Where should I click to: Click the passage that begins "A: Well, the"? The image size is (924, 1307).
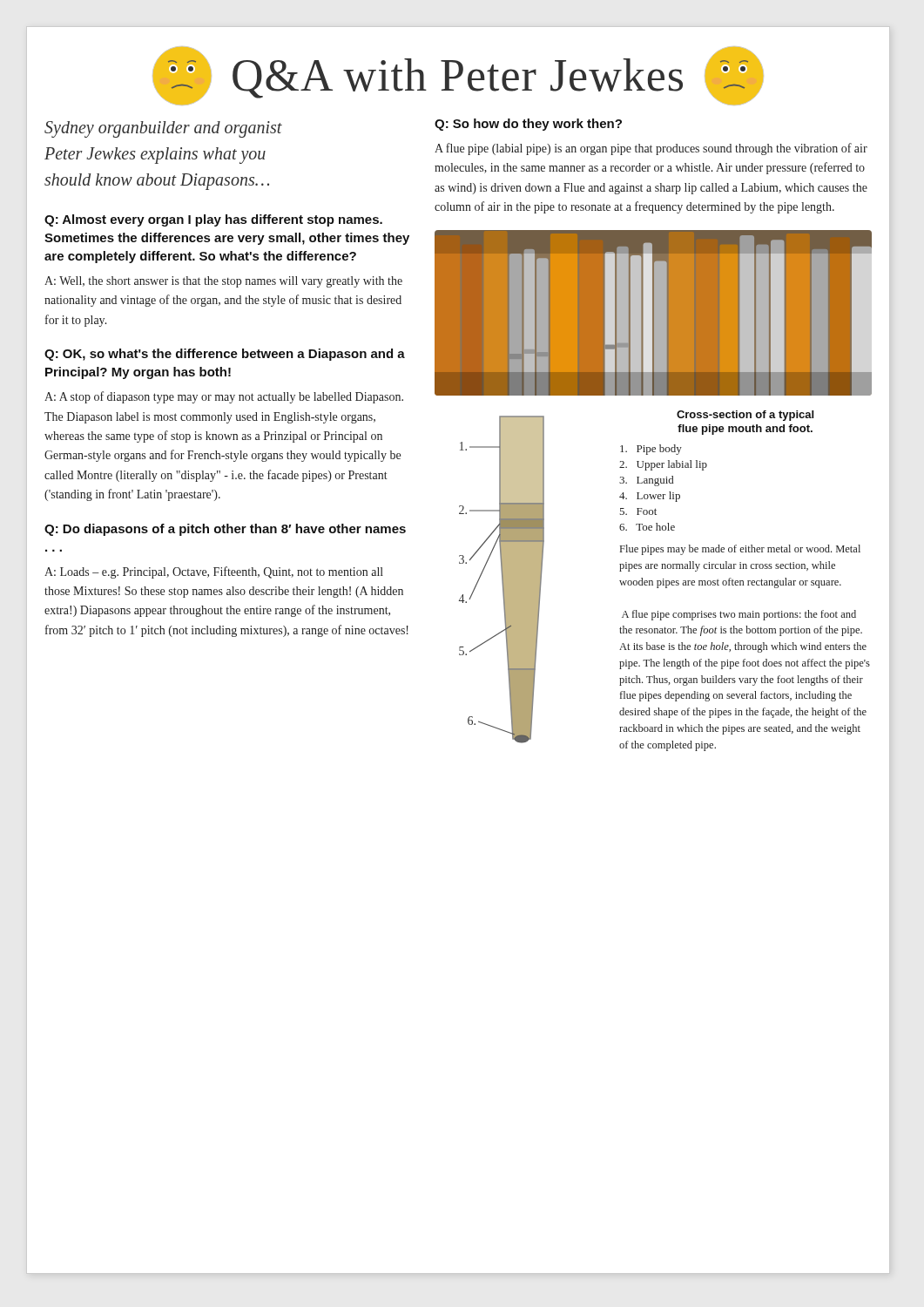click(223, 301)
